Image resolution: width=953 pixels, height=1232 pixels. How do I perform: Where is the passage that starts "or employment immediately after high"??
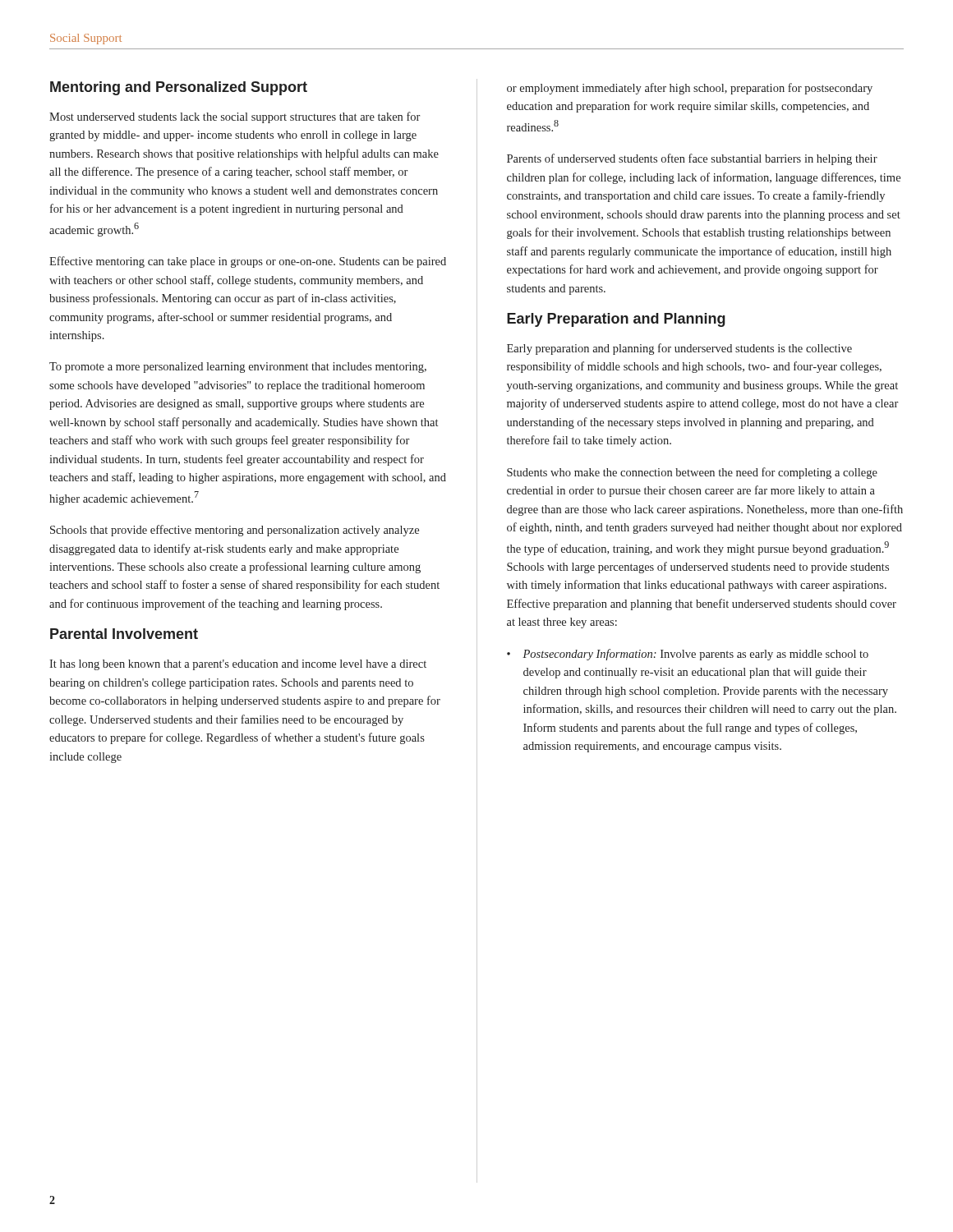click(690, 107)
